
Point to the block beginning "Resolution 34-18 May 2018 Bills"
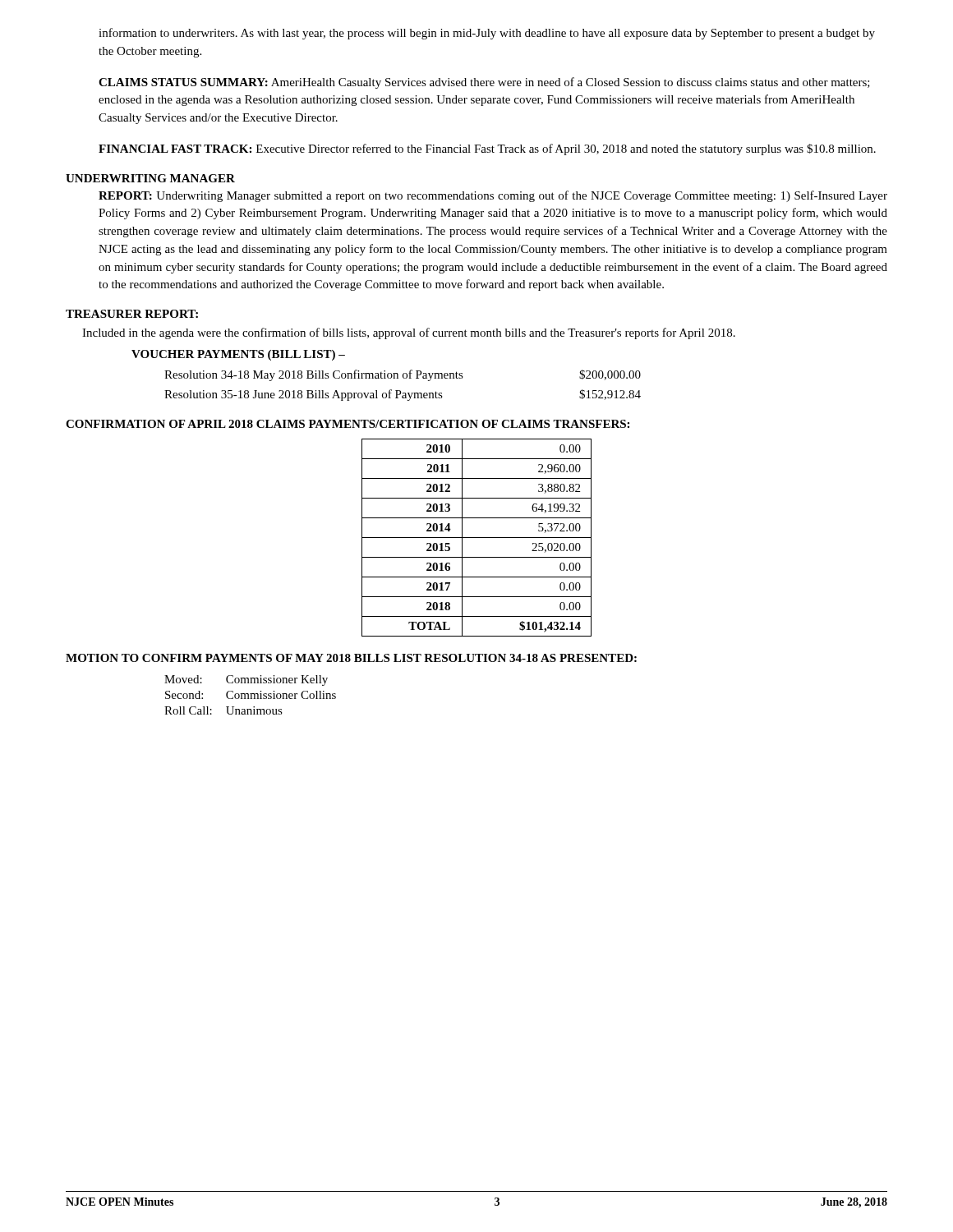point(403,375)
